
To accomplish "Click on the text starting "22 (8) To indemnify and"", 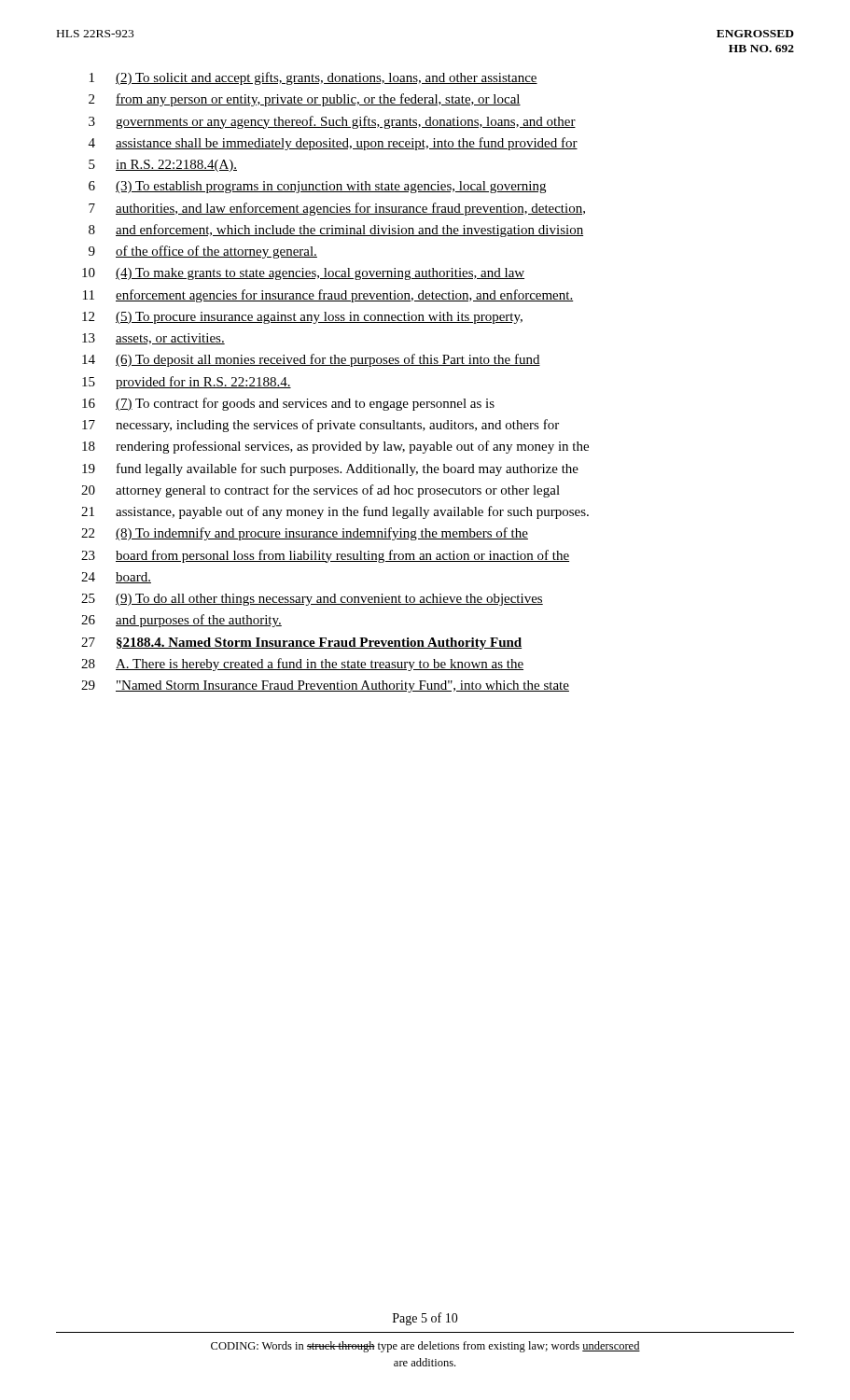I will pyautogui.click(x=425, y=555).
